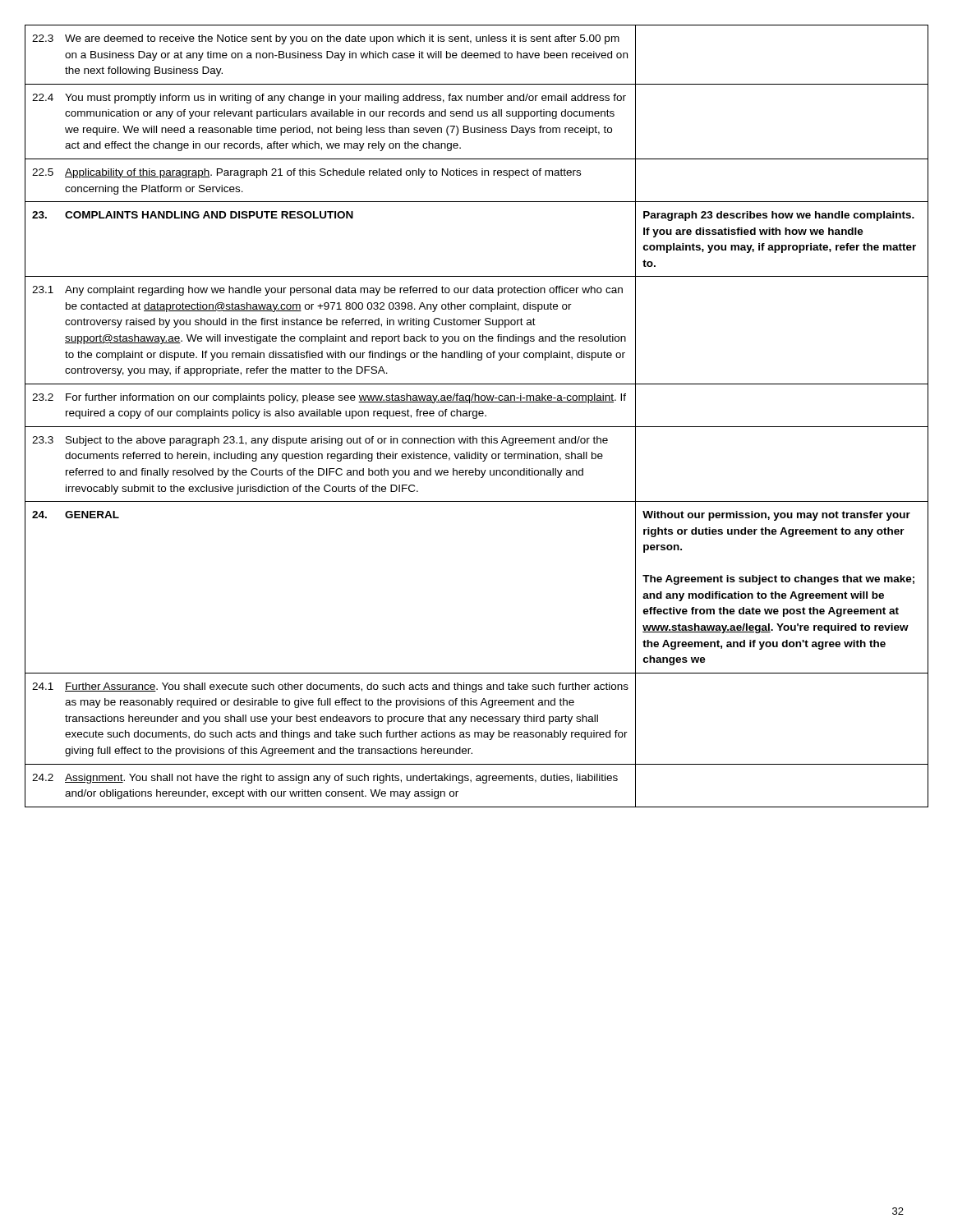Locate the text block that reads "Paragraph 23 describes how"
Screen dimensions: 1232x953
point(779,239)
